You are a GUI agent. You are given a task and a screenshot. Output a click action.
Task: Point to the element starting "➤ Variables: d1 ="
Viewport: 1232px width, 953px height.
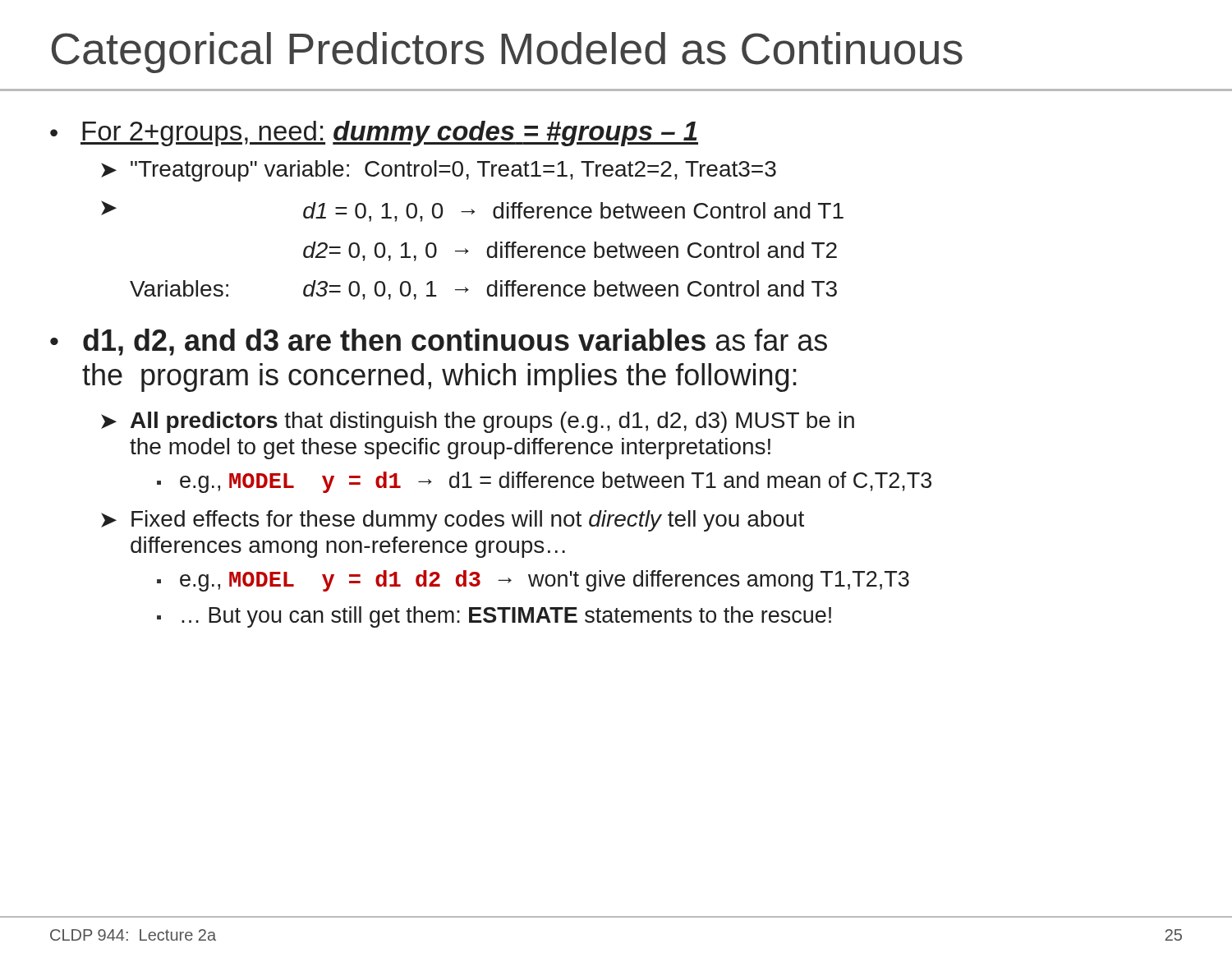(471, 250)
